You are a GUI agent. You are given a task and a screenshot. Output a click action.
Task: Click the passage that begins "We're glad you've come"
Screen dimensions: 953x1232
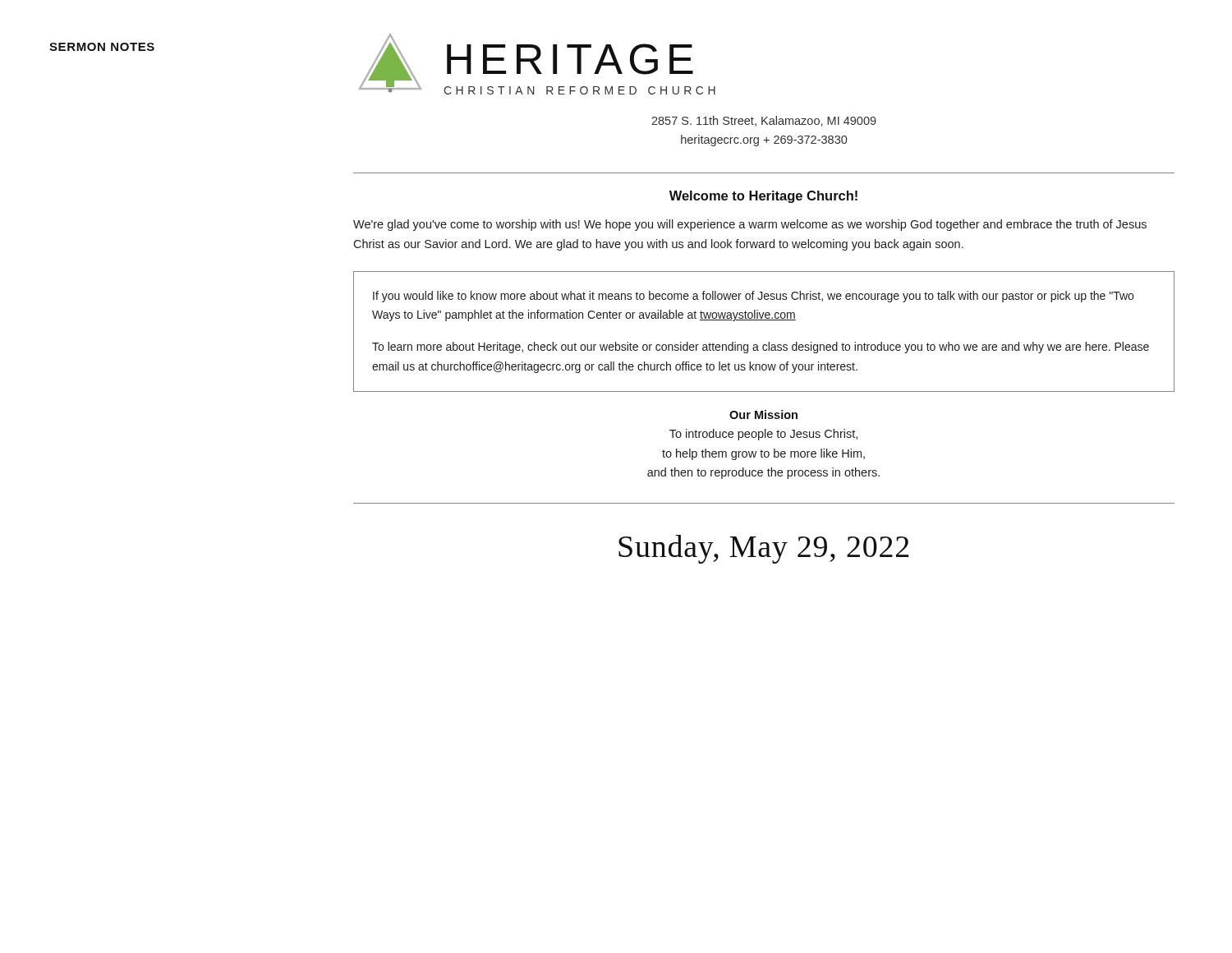pos(750,234)
